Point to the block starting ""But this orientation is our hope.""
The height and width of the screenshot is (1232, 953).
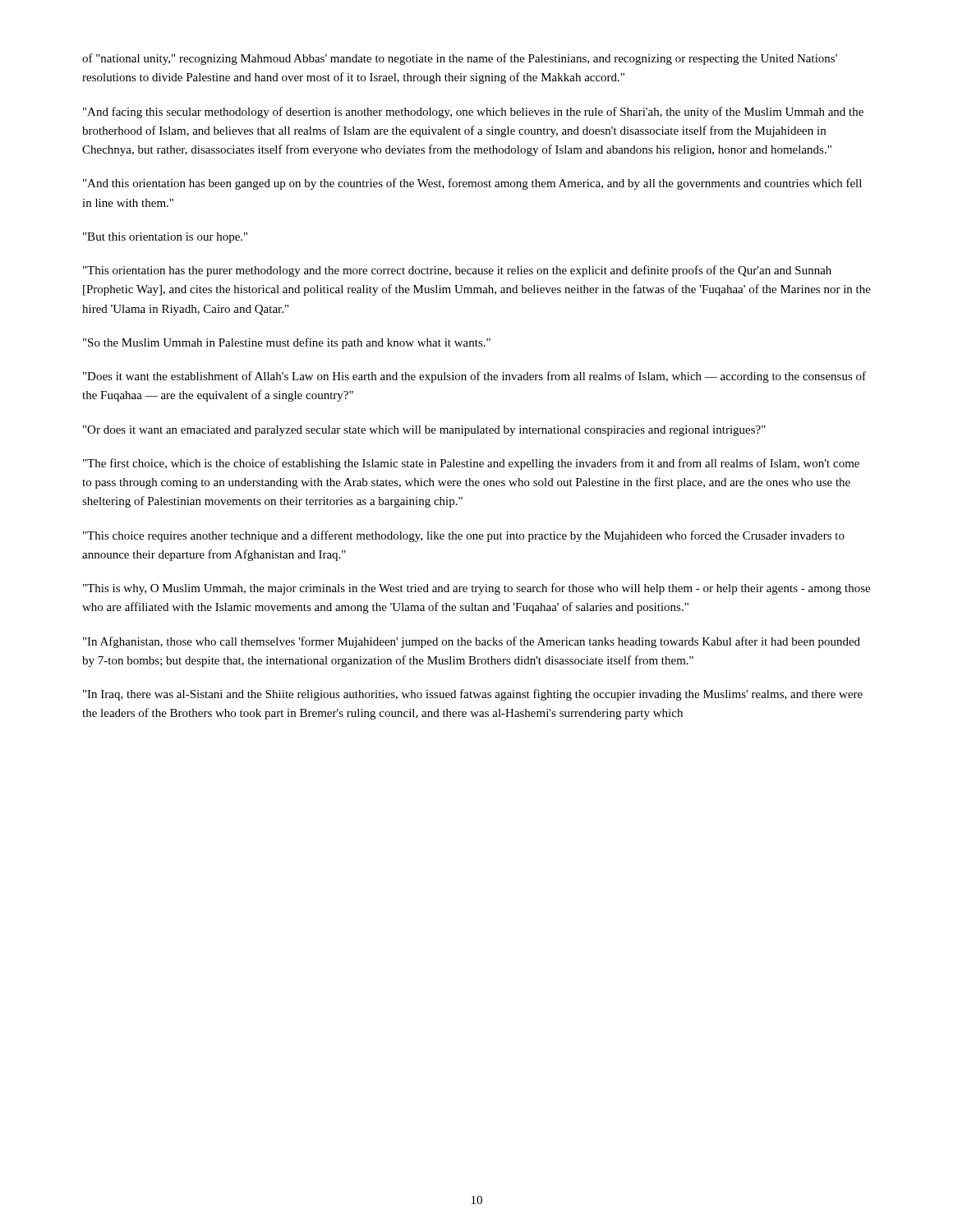165,236
